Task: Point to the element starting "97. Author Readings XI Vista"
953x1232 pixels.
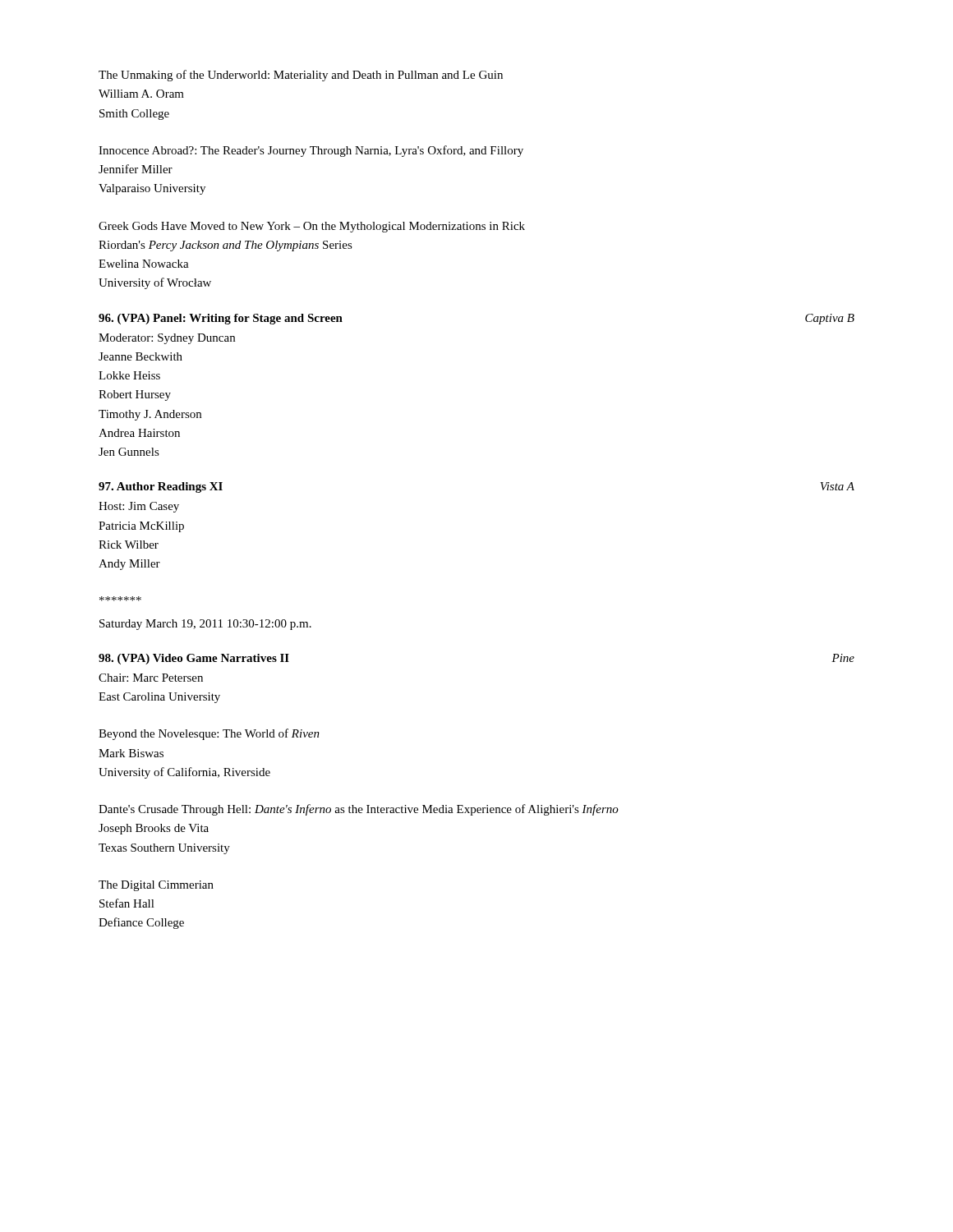Action: tap(152, 487)
